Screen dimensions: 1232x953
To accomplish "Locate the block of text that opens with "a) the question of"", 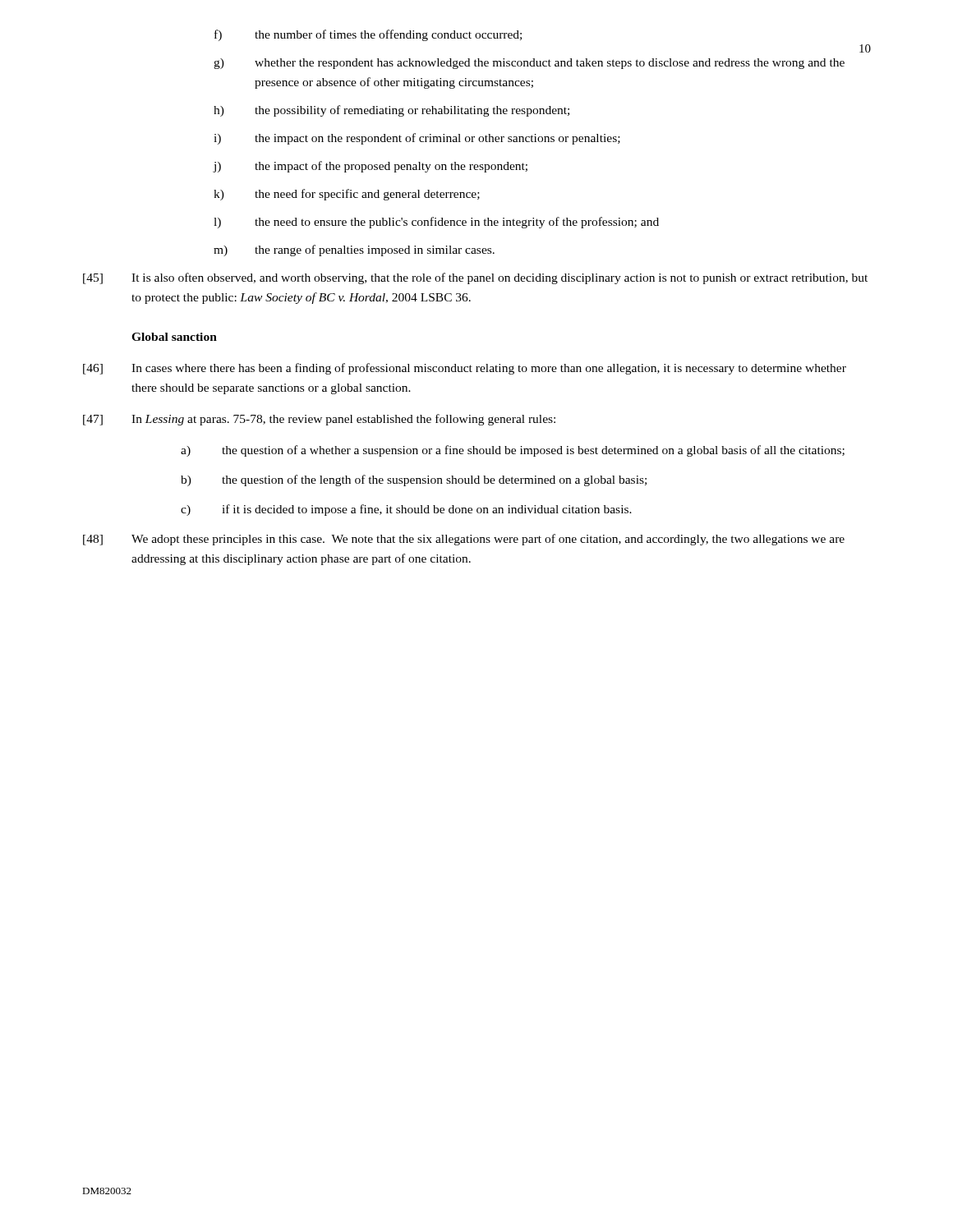I will pyautogui.click(x=526, y=450).
